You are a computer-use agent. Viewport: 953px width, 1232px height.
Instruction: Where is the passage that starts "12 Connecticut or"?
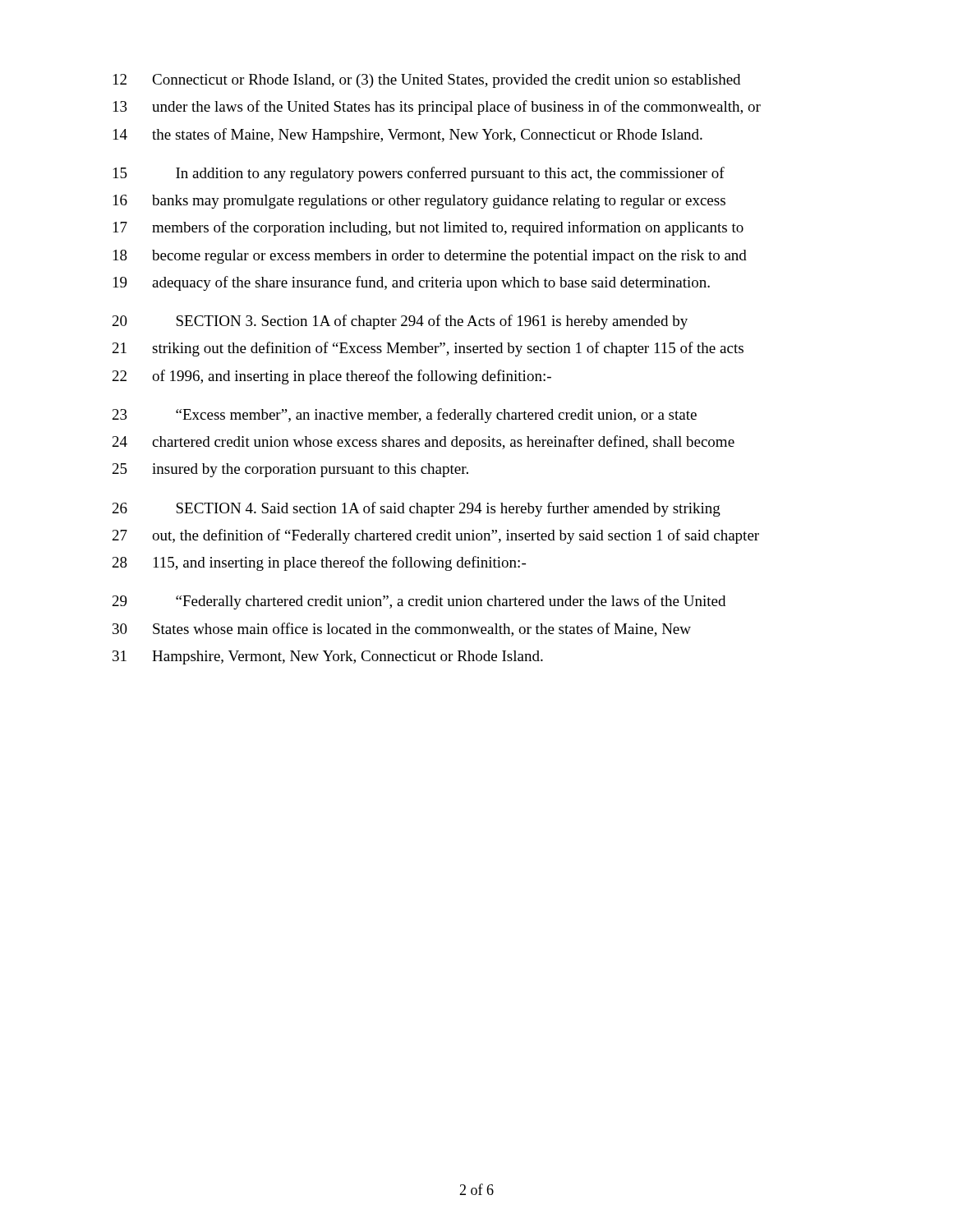tap(481, 79)
